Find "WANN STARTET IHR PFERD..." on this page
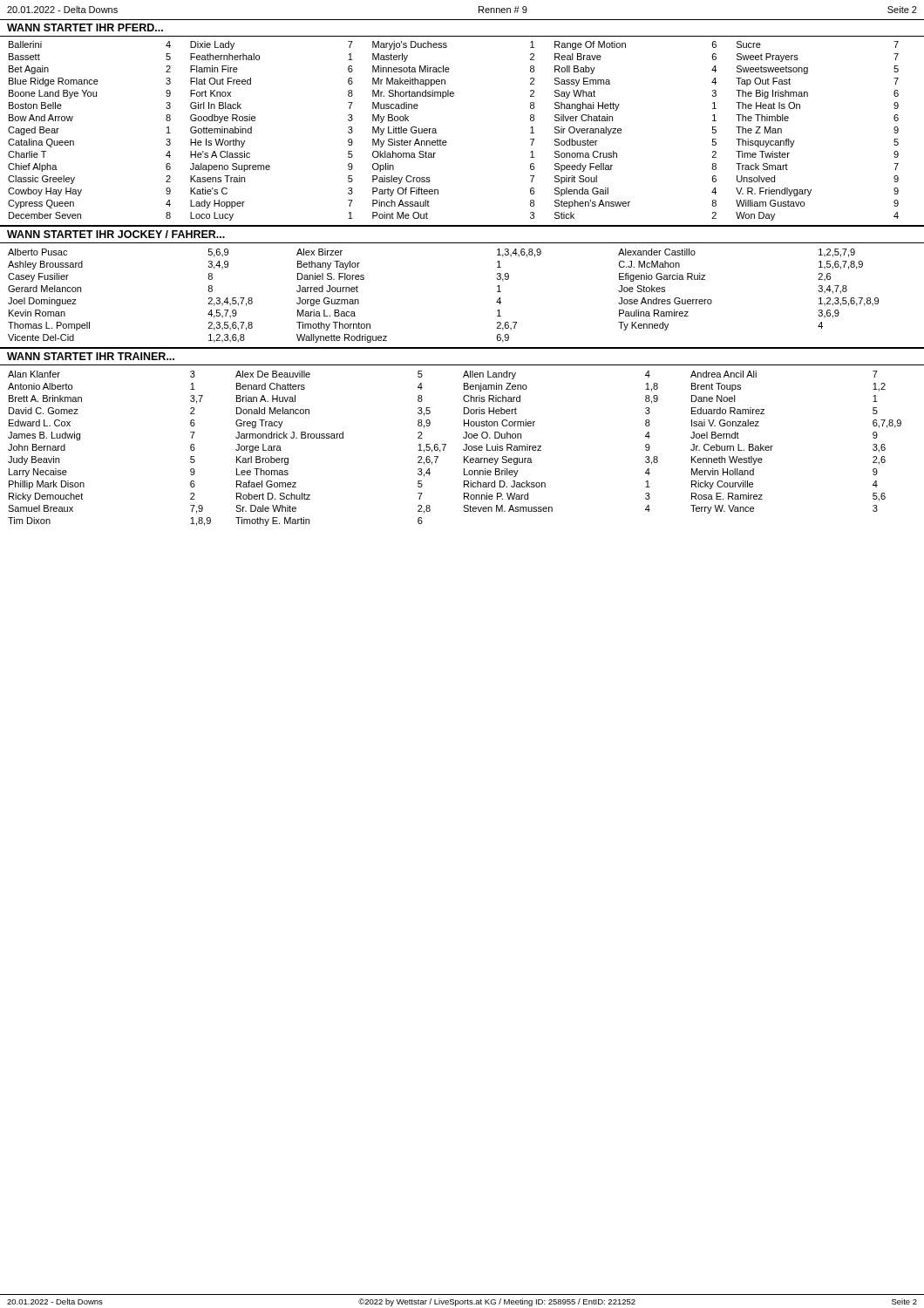The image size is (924, 1308). (x=85, y=28)
